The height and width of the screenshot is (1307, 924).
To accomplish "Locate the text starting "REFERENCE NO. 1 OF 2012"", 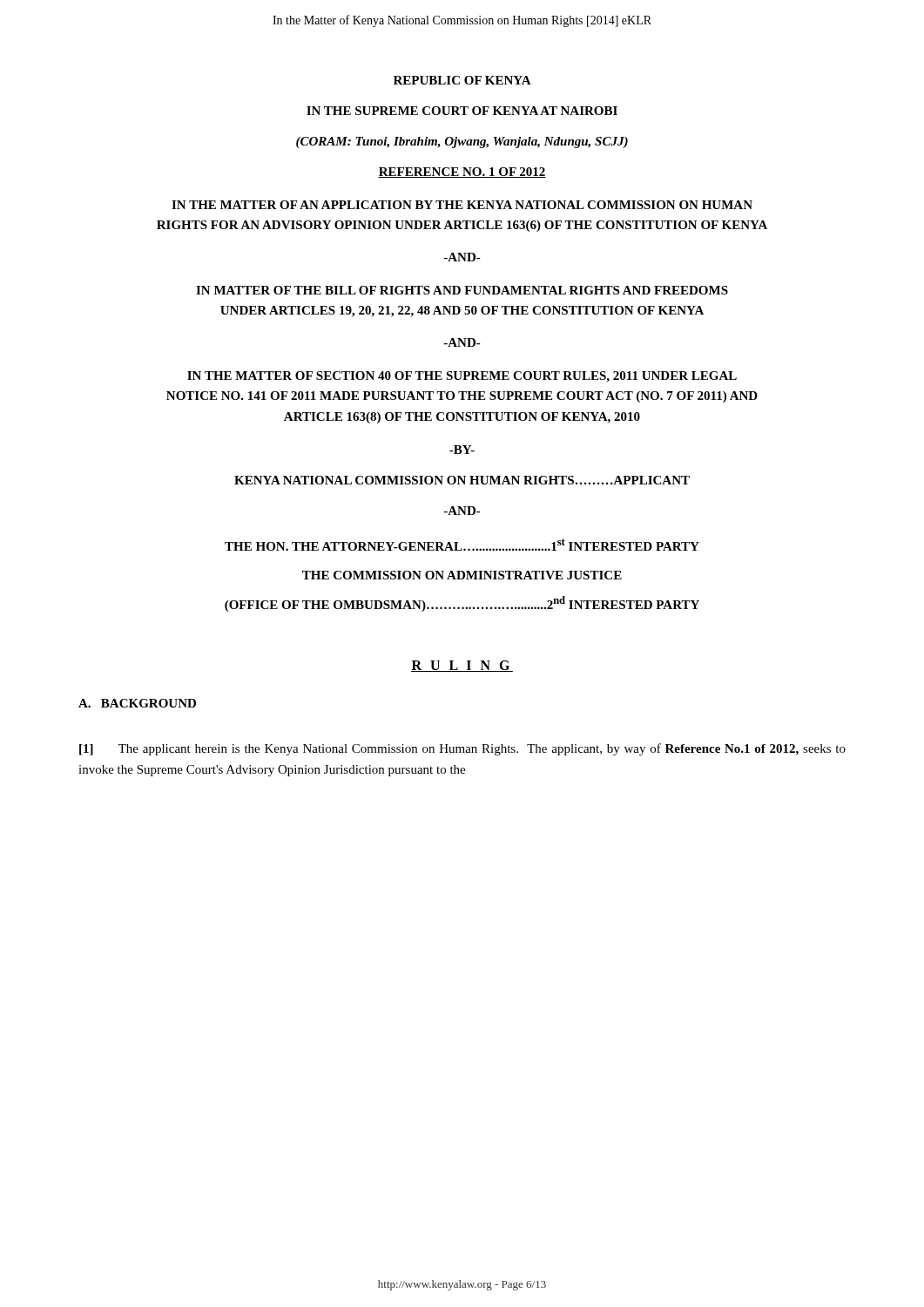I will click(x=462, y=172).
